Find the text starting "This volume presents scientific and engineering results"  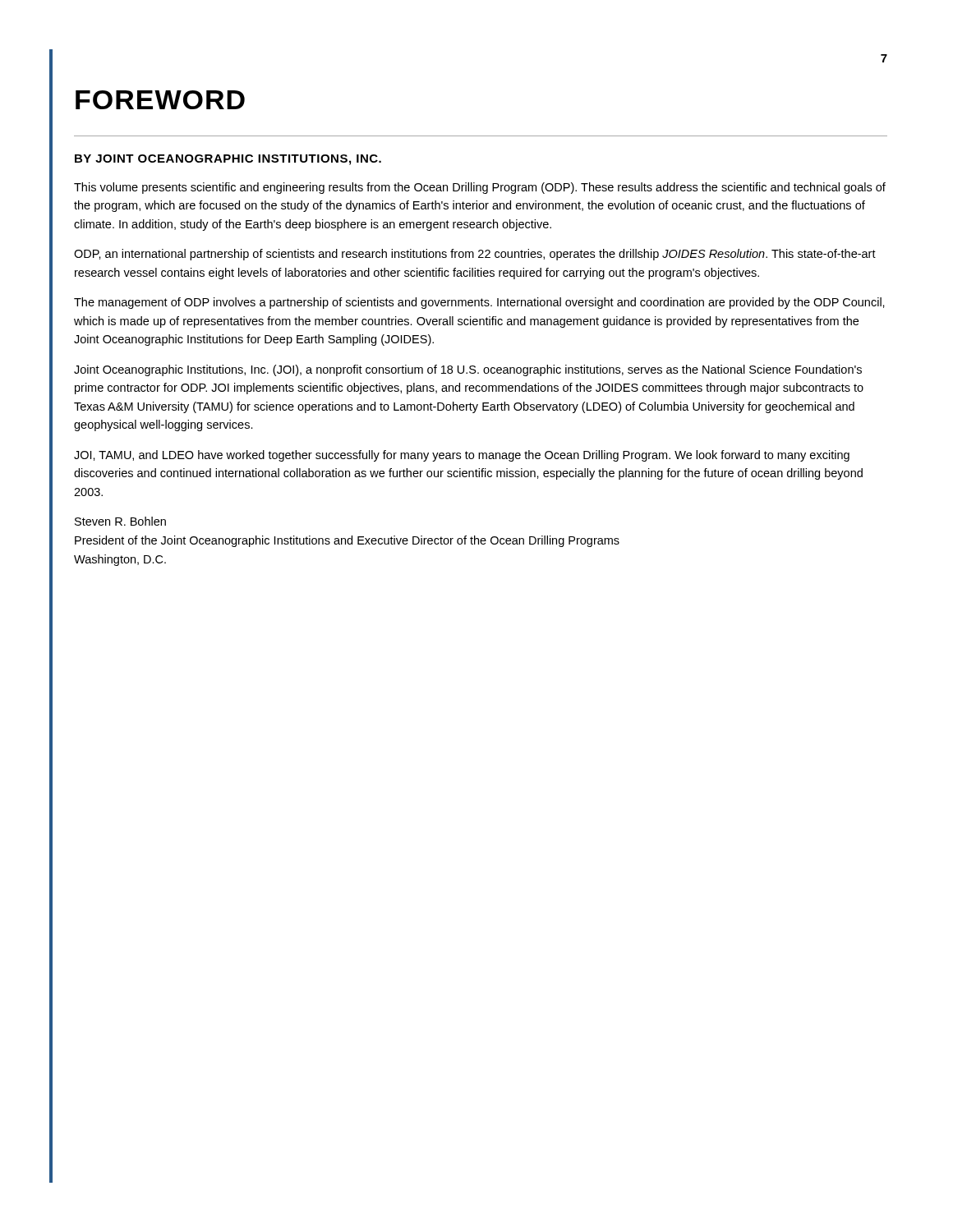(x=480, y=206)
